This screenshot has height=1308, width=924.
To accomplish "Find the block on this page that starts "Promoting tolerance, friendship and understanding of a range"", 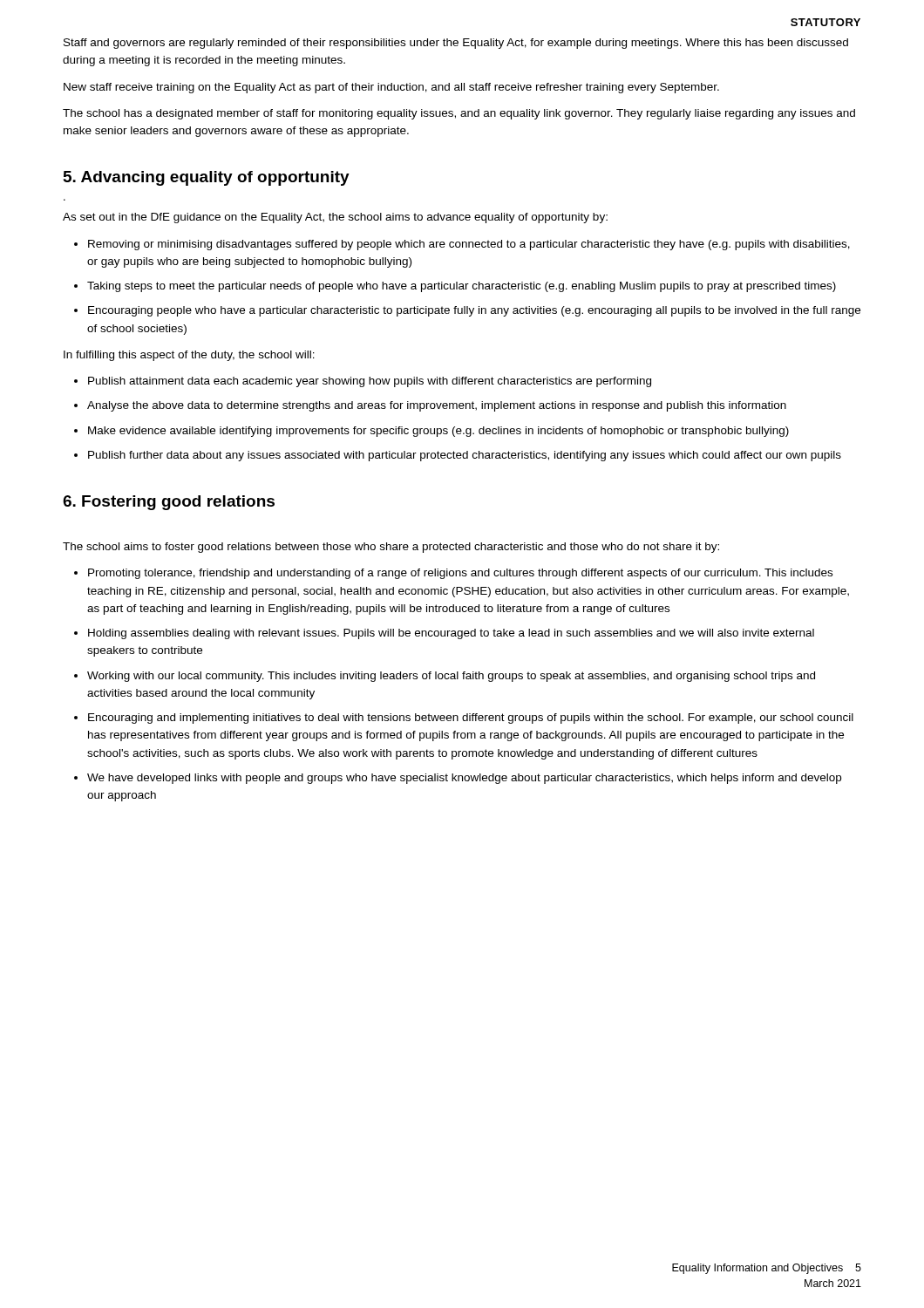I will point(469,590).
